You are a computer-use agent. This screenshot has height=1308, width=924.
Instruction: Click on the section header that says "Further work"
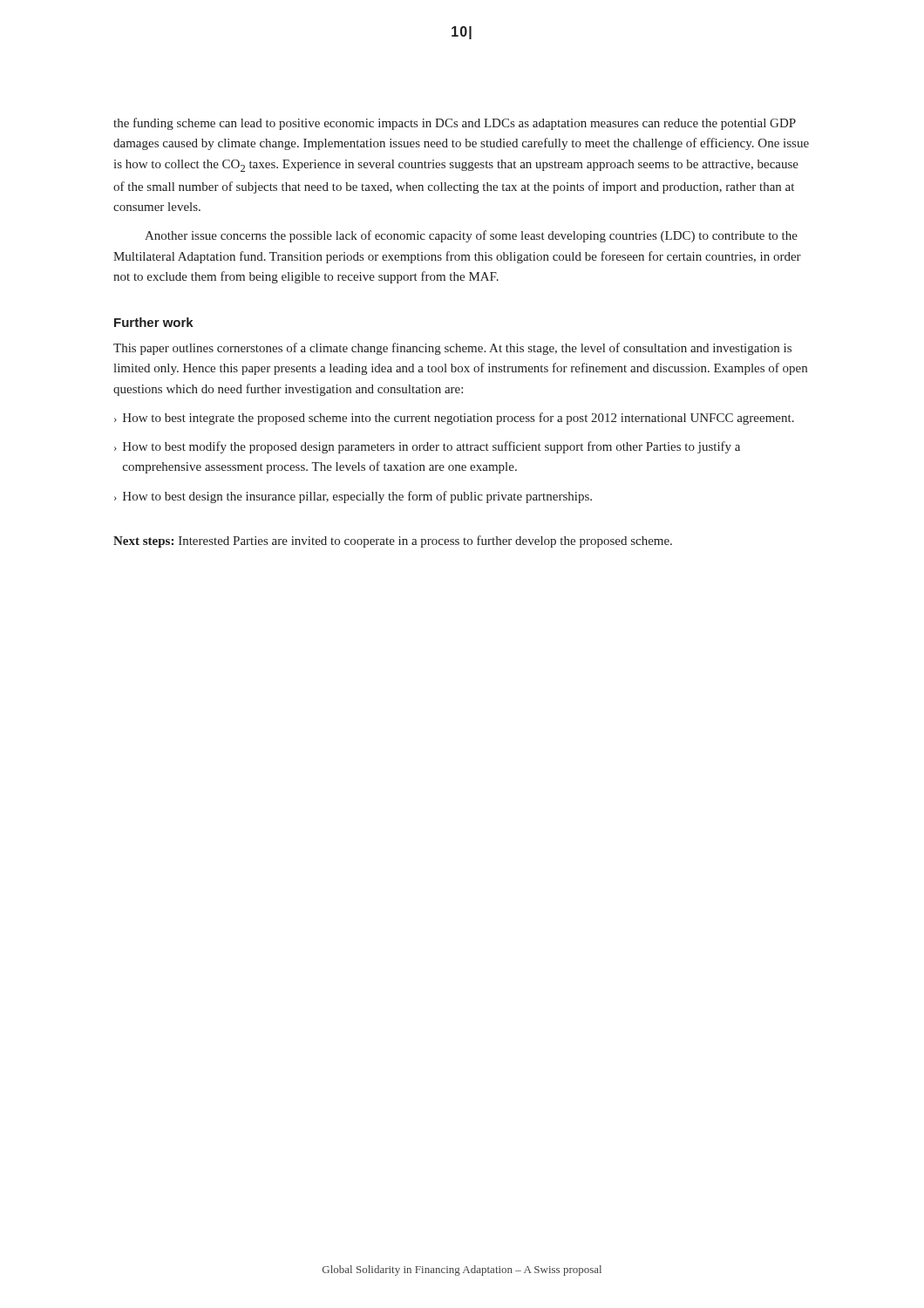(153, 322)
